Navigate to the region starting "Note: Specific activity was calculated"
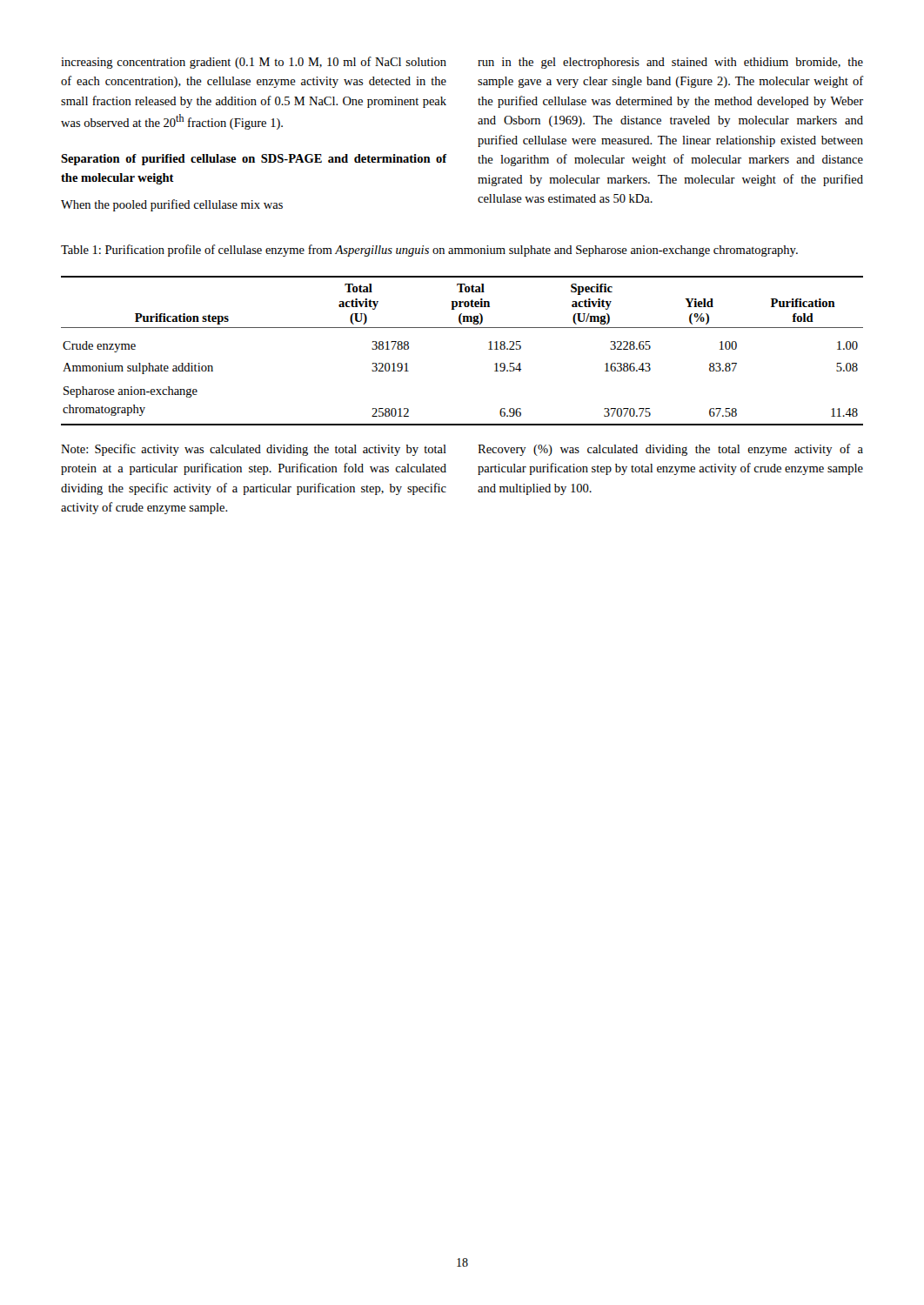 click(x=254, y=478)
